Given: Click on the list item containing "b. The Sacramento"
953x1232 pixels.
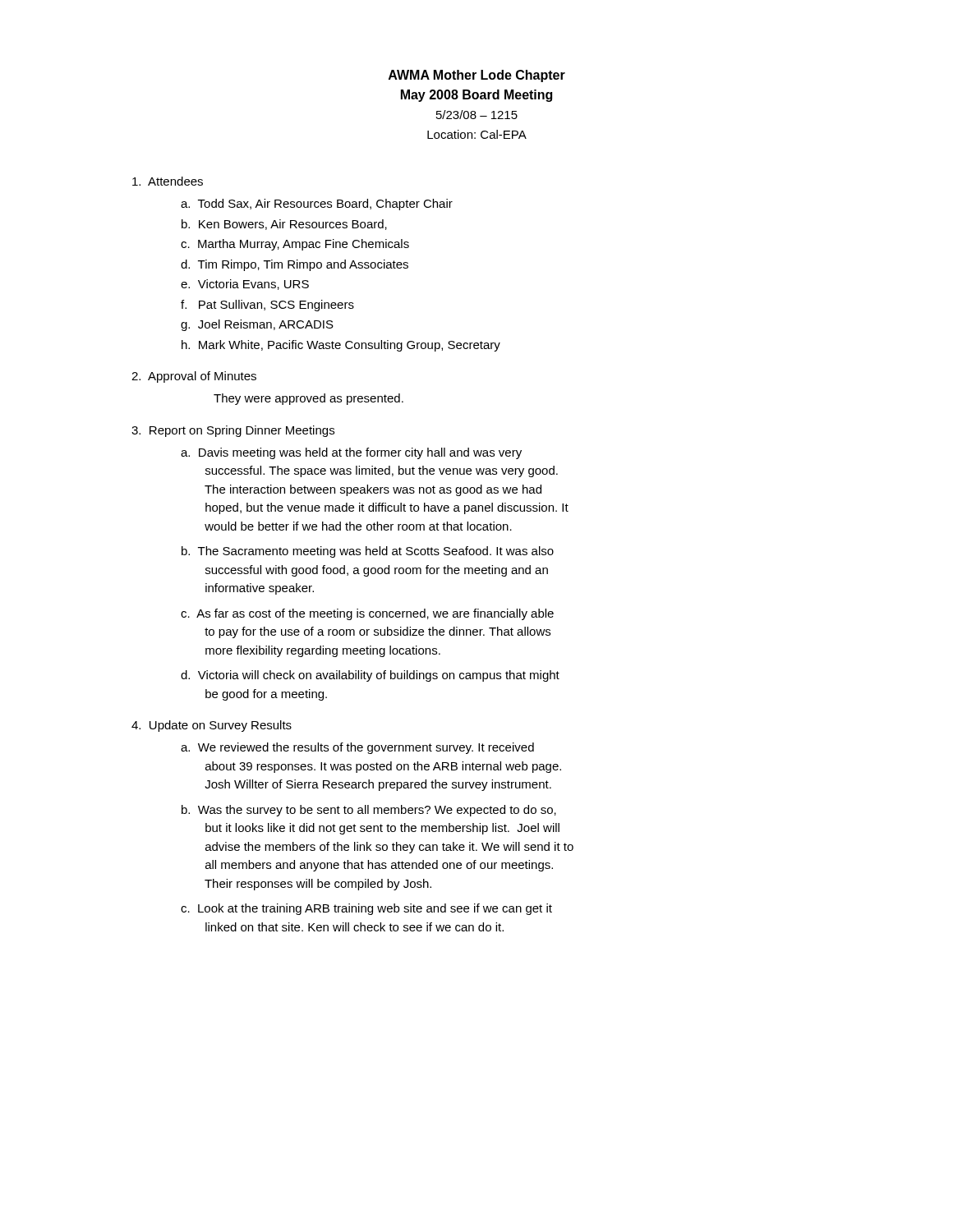Looking at the screenshot, I should (x=367, y=569).
